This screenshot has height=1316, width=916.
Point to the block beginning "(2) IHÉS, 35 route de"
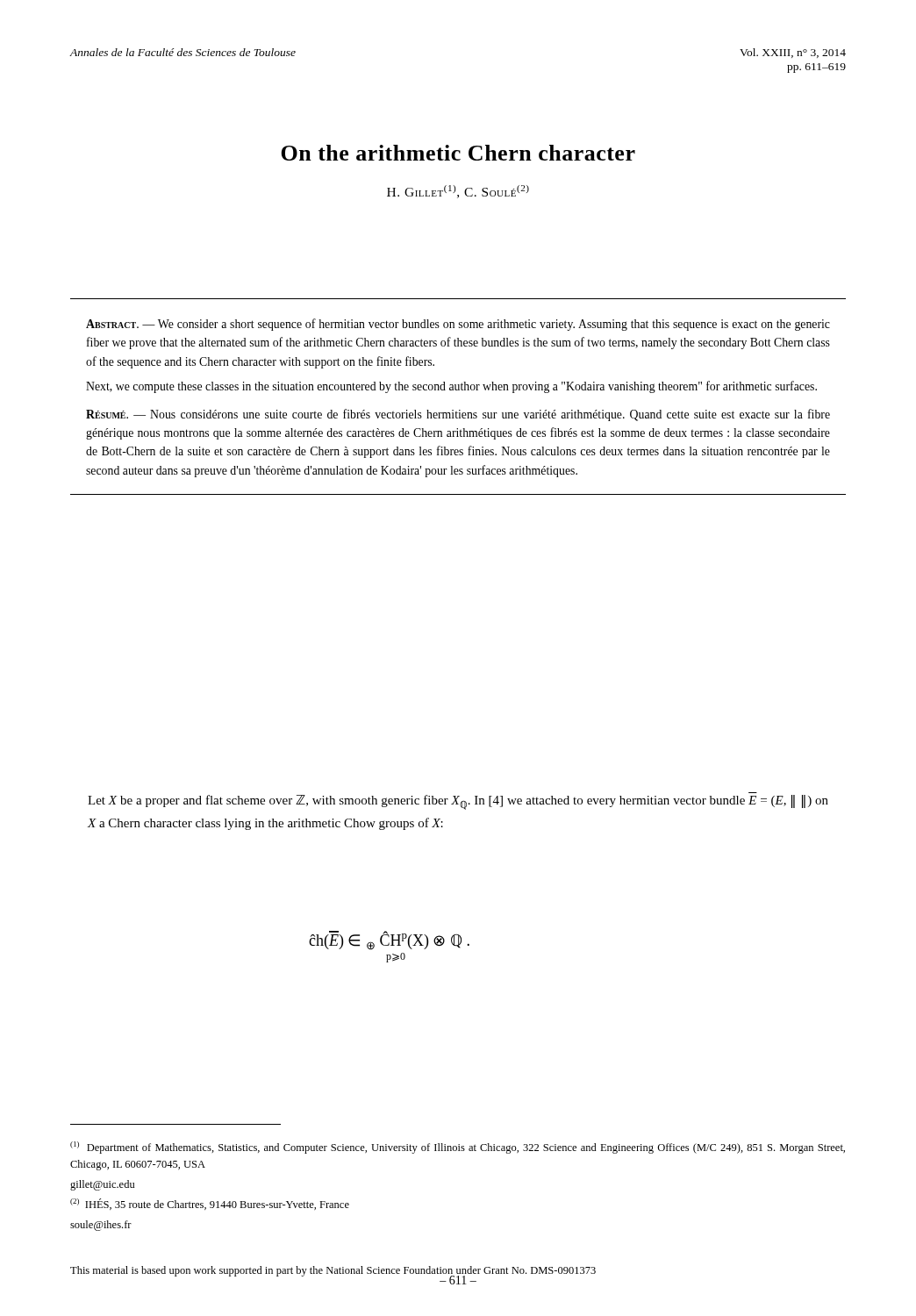[x=210, y=1204]
